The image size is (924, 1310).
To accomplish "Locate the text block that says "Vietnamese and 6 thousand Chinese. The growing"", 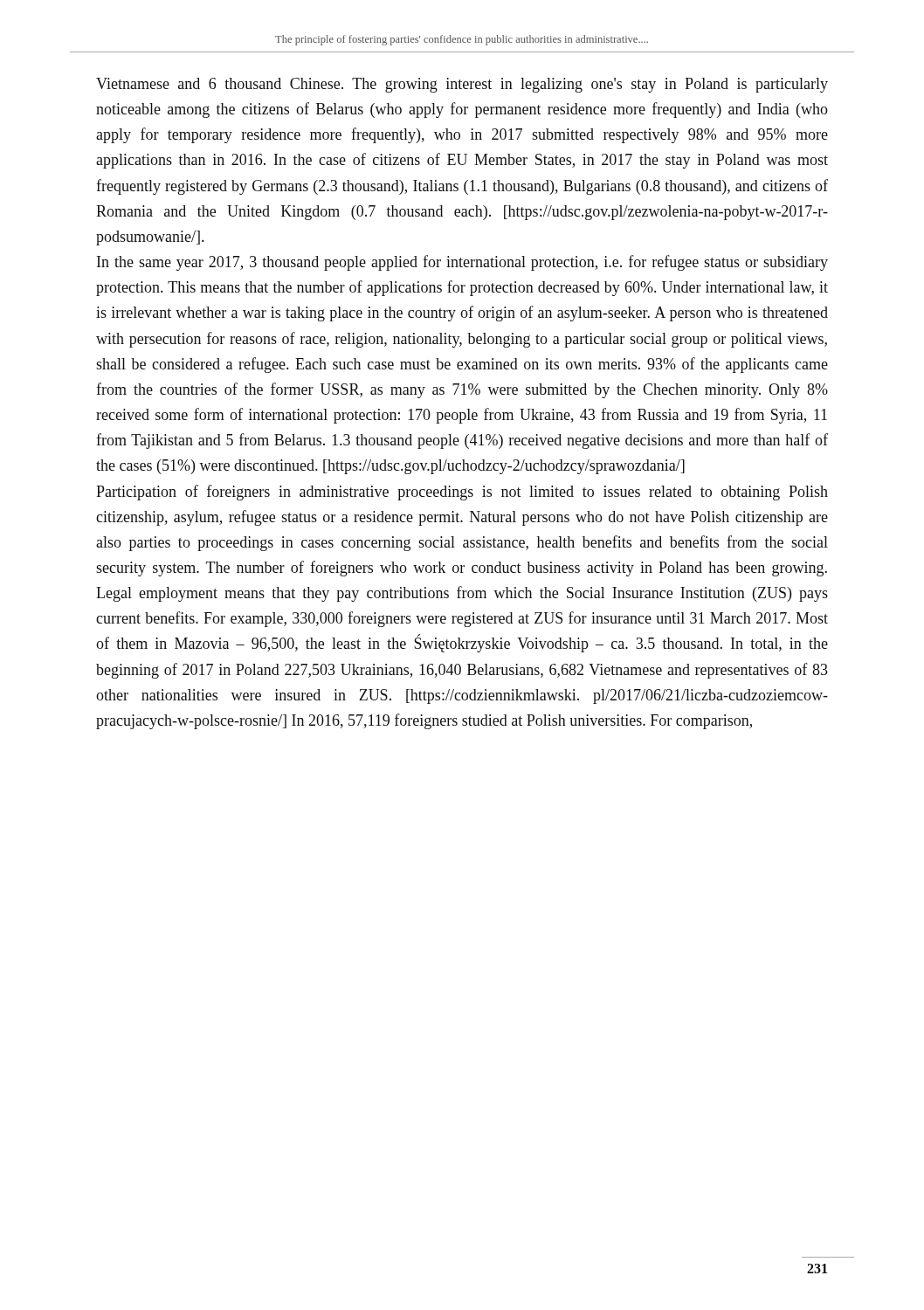I will point(462,403).
